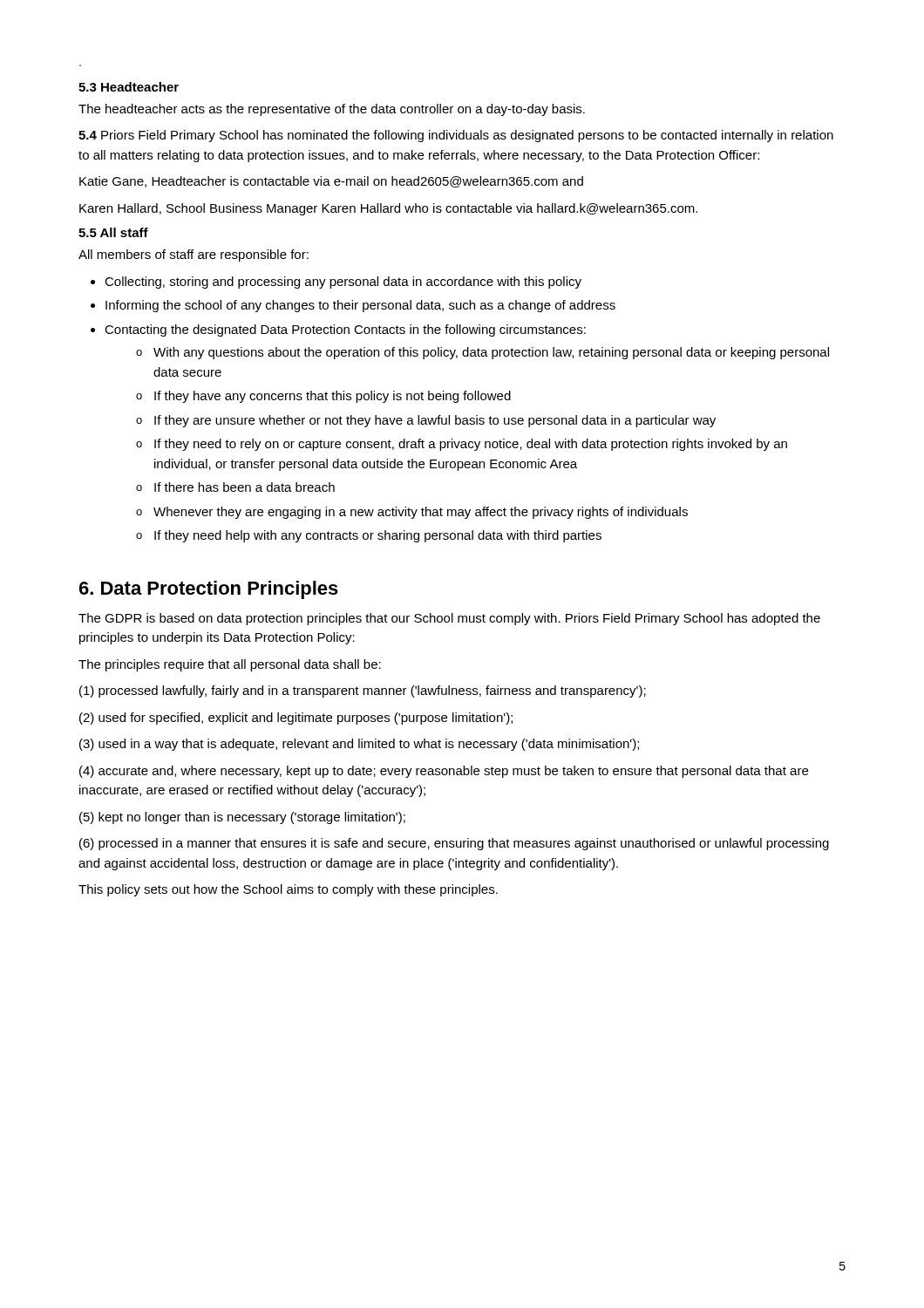Select the text block that reads "All members of staff are responsible"
The image size is (924, 1308).
click(x=194, y=254)
